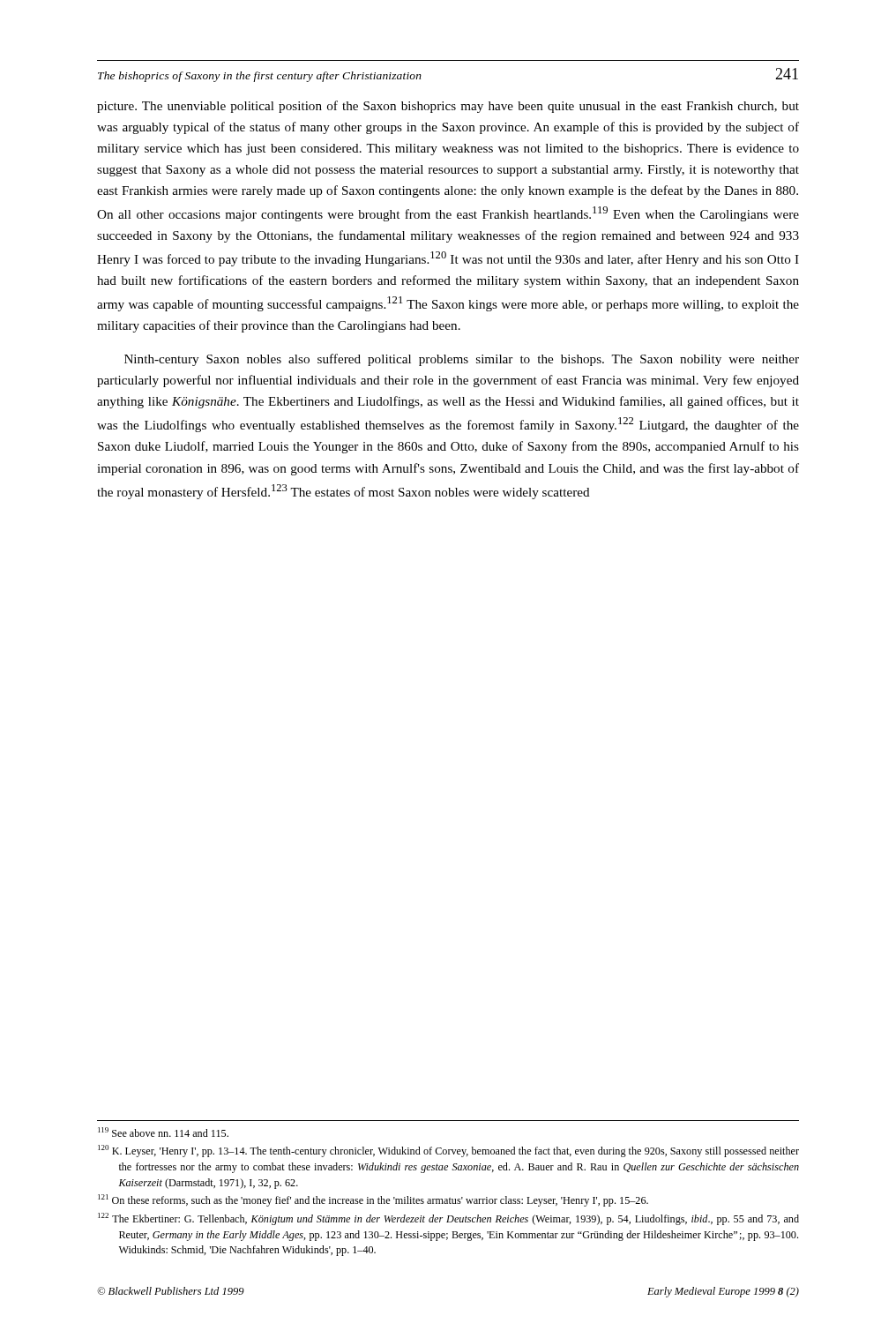Viewport: 896px width, 1323px height.
Task: Where is the passage that starts "121 On these"?
Action: pyautogui.click(x=373, y=1200)
